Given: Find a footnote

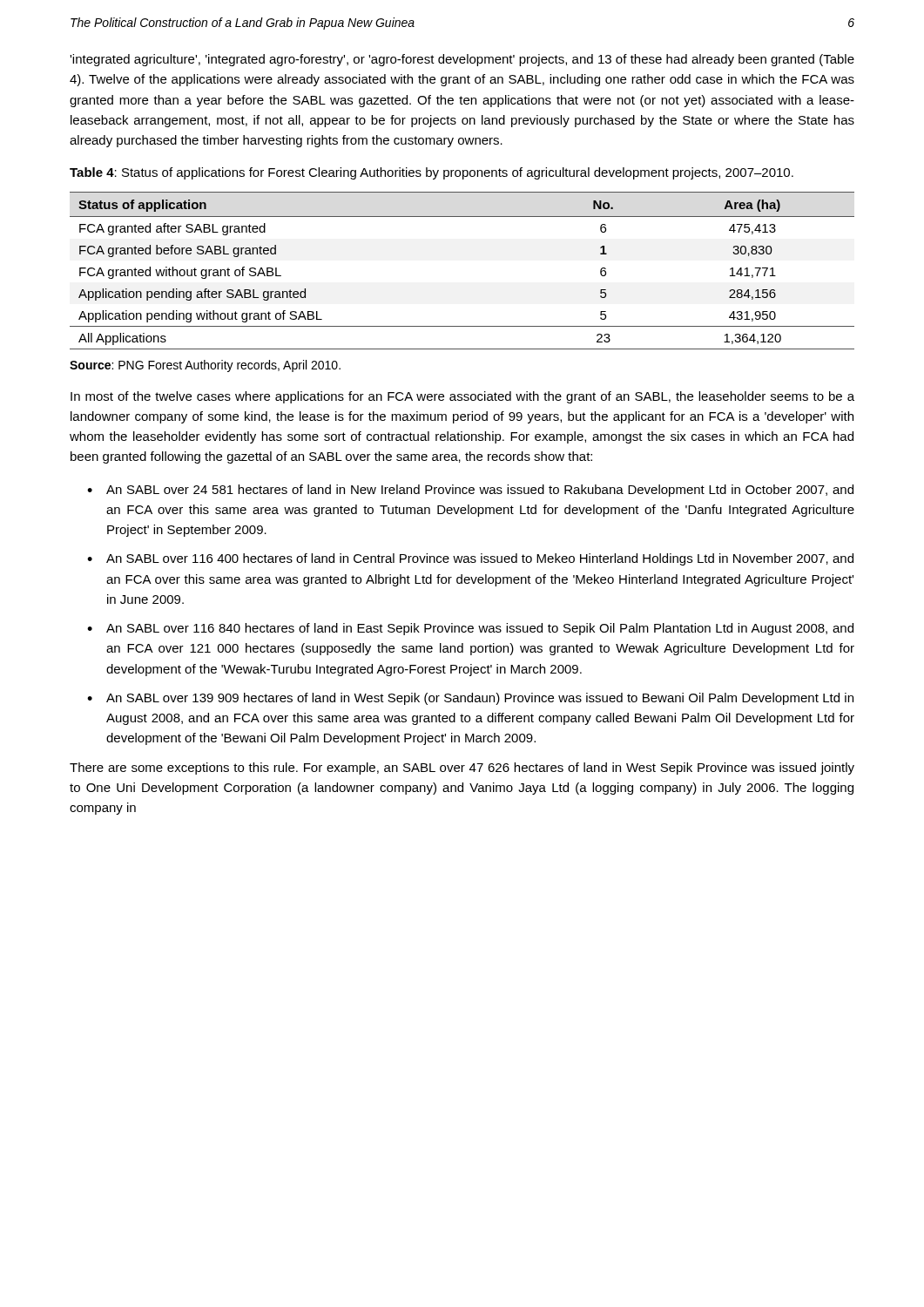Looking at the screenshot, I should 206,365.
